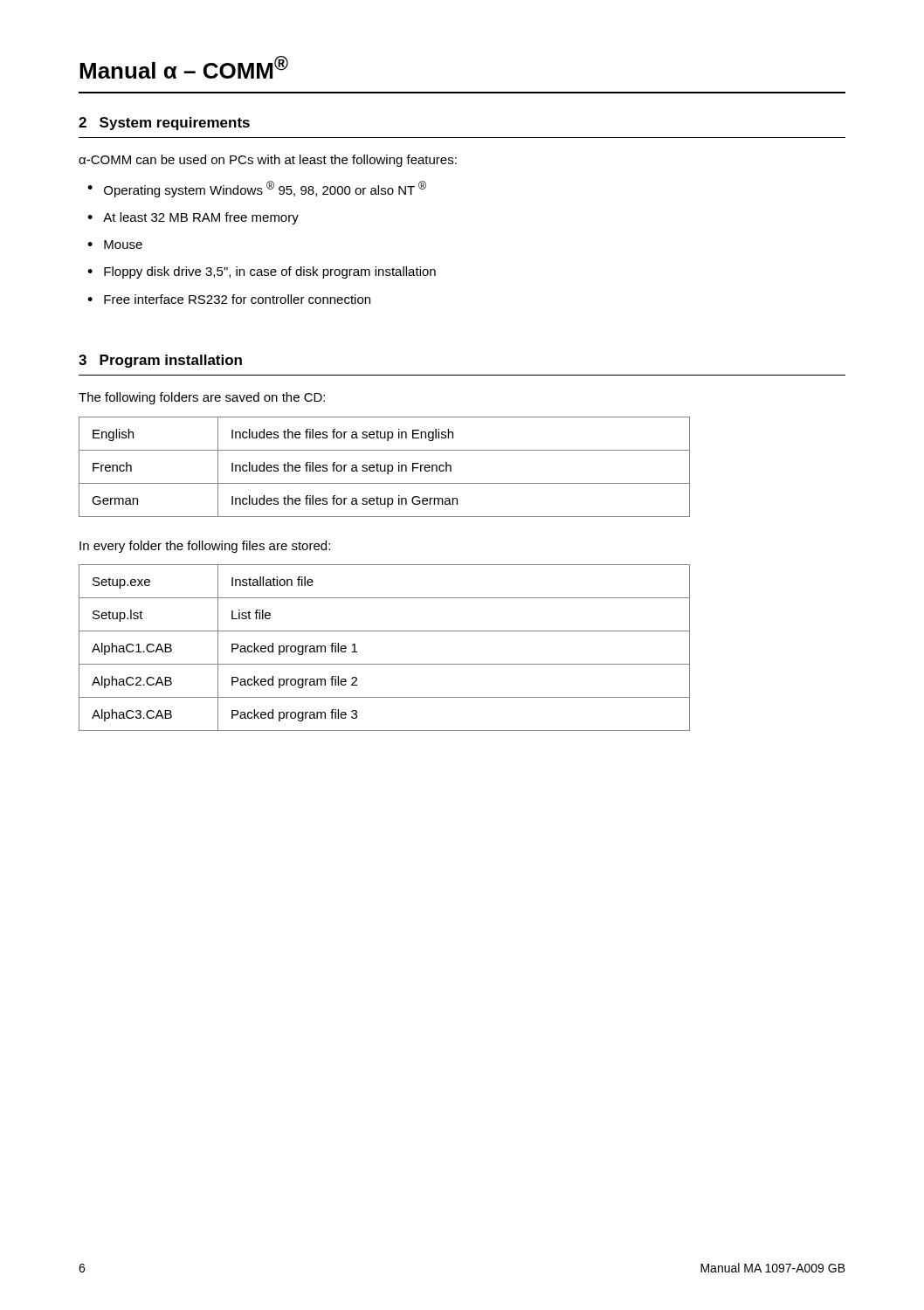924x1310 pixels.
Task: Locate the section header with the text "2 System requirements"
Action: pyautogui.click(x=164, y=122)
